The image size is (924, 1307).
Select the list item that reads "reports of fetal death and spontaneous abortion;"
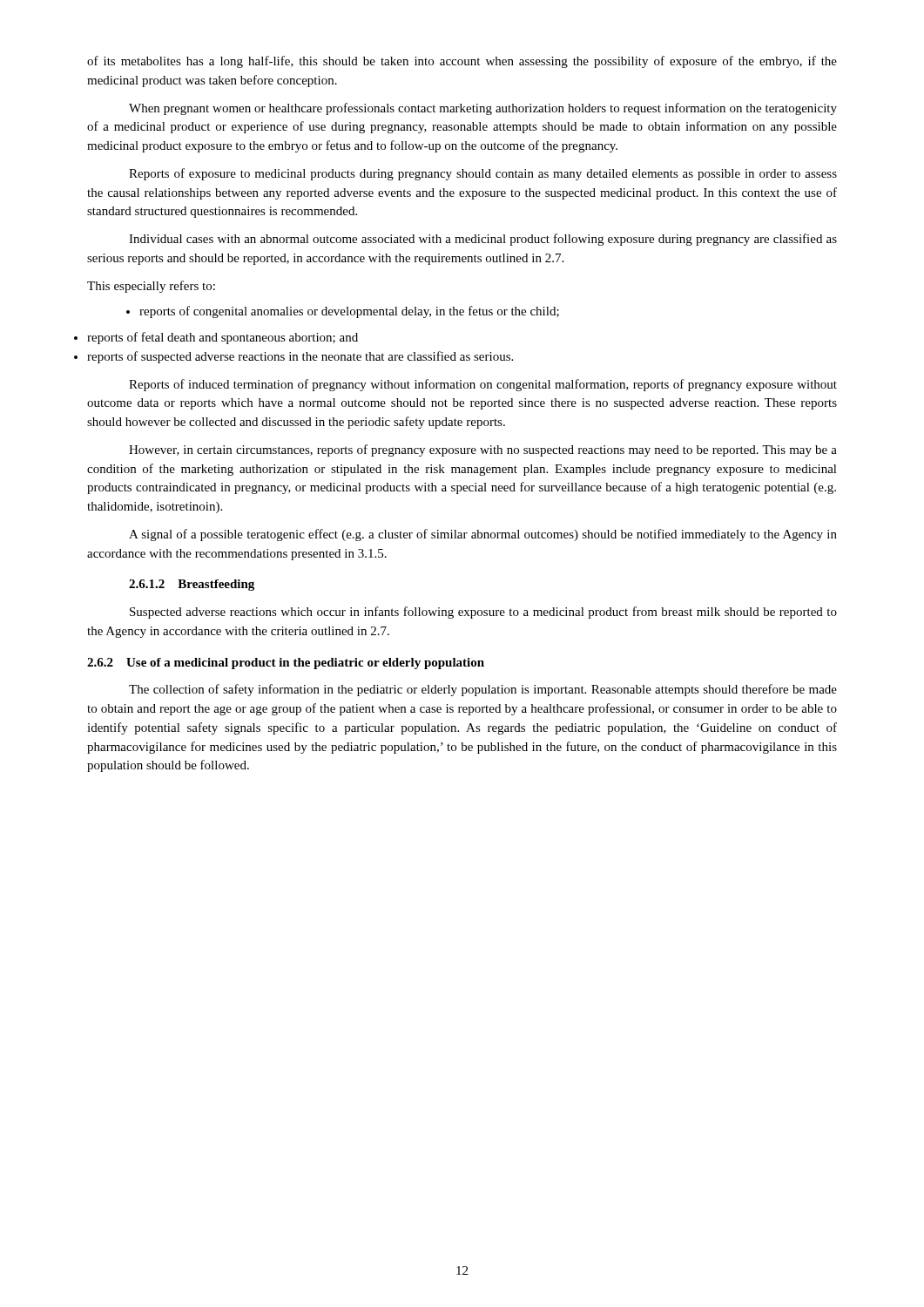point(223,338)
